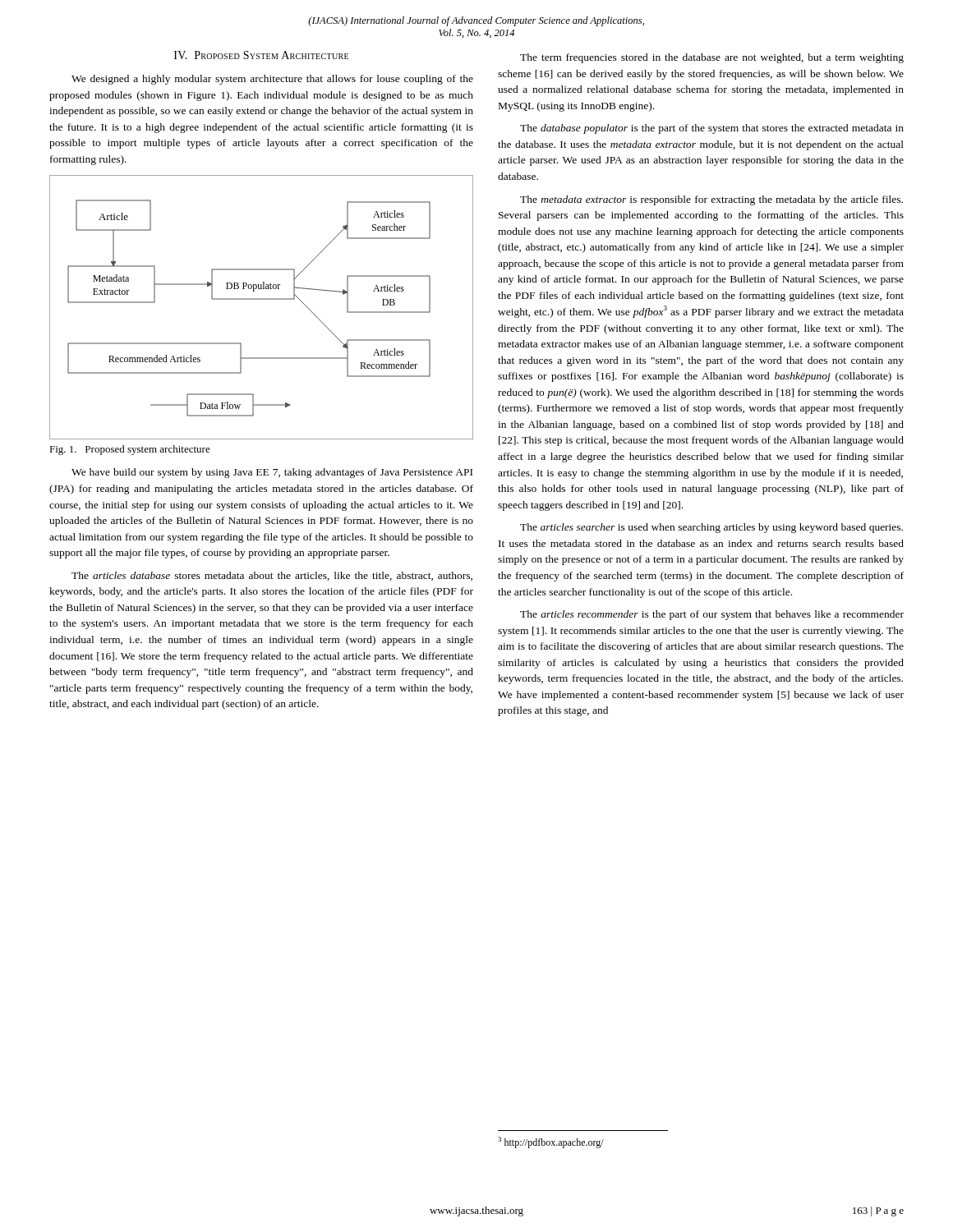Image resolution: width=953 pixels, height=1232 pixels.
Task: Where is the passage that starts "The term frequencies"?
Action: click(701, 81)
